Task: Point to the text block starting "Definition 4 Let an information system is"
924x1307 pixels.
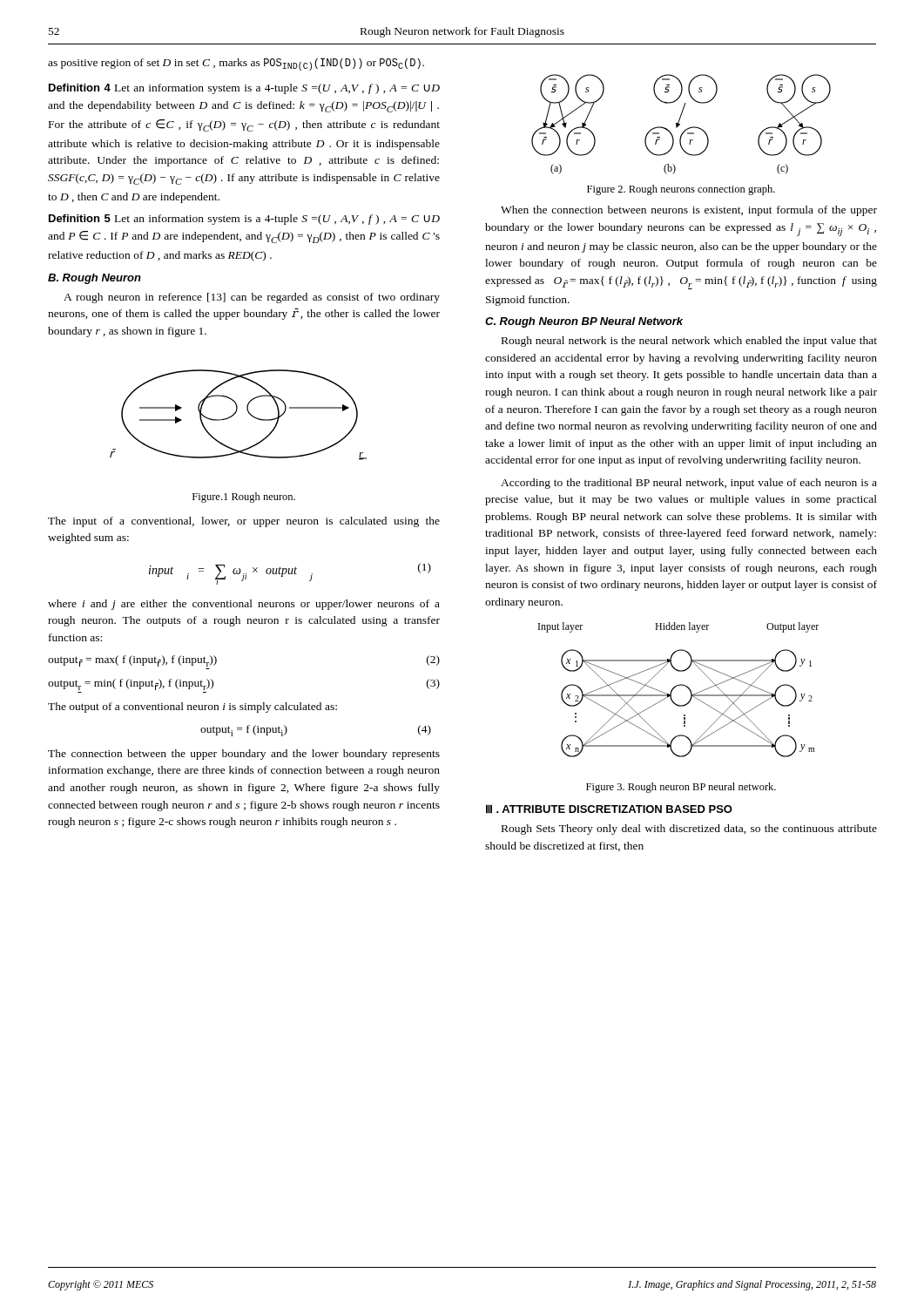Action: tap(244, 142)
